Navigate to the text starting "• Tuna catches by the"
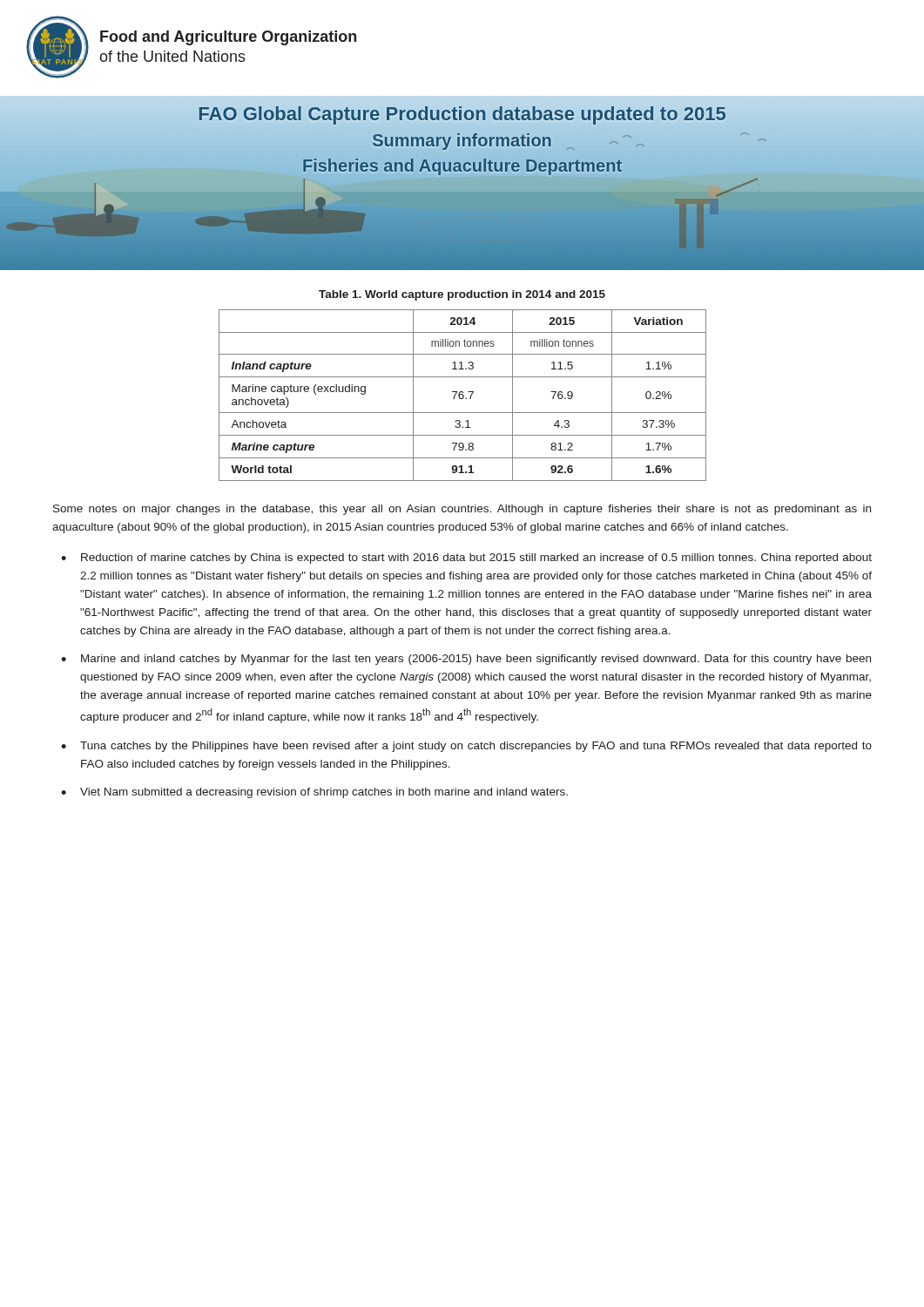Viewport: 924px width, 1307px height. pos(466,755)
